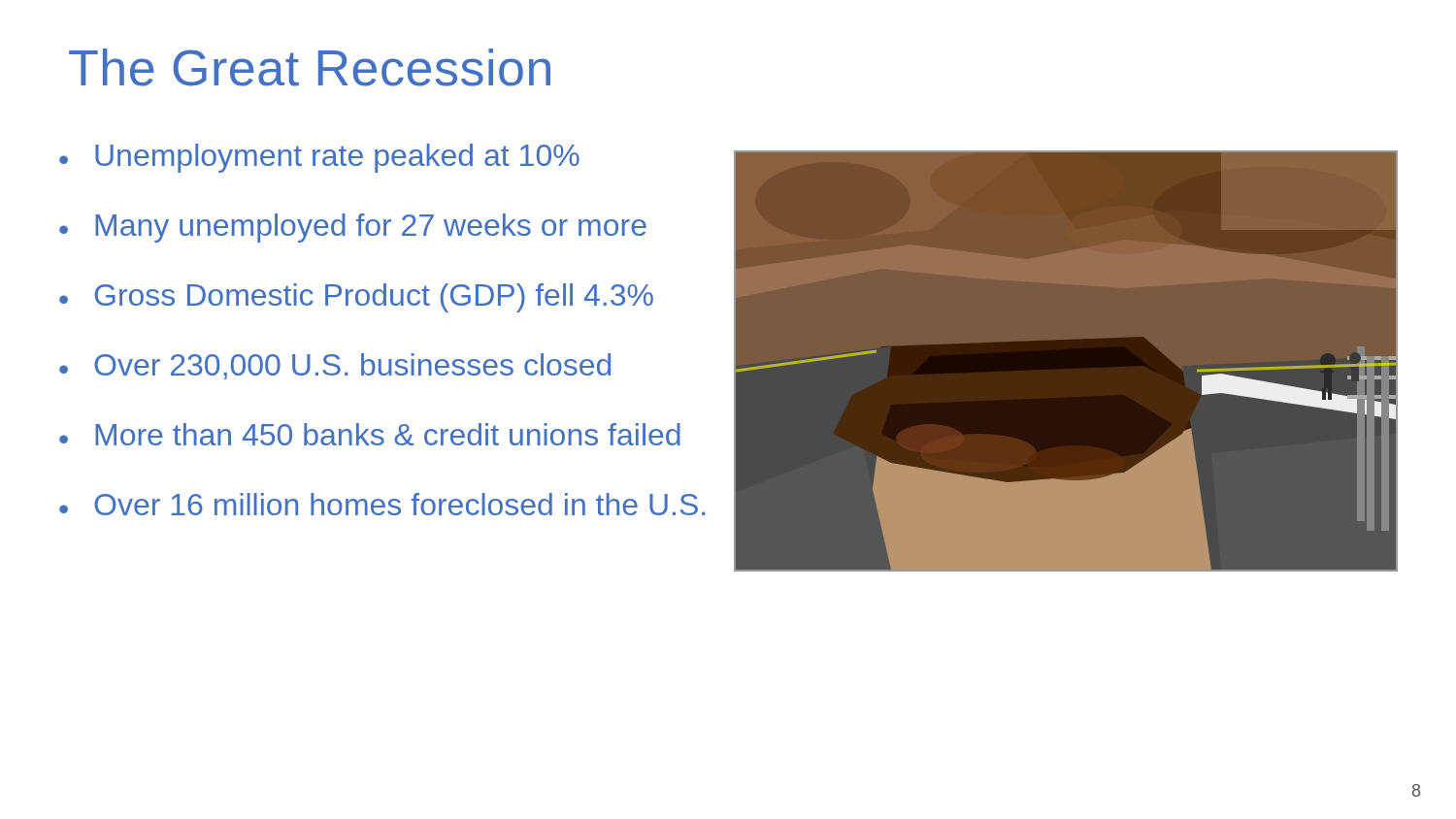Where is the passage that starts "• Gross Domestic Product (GDP)"?

[x=388, y=297]
